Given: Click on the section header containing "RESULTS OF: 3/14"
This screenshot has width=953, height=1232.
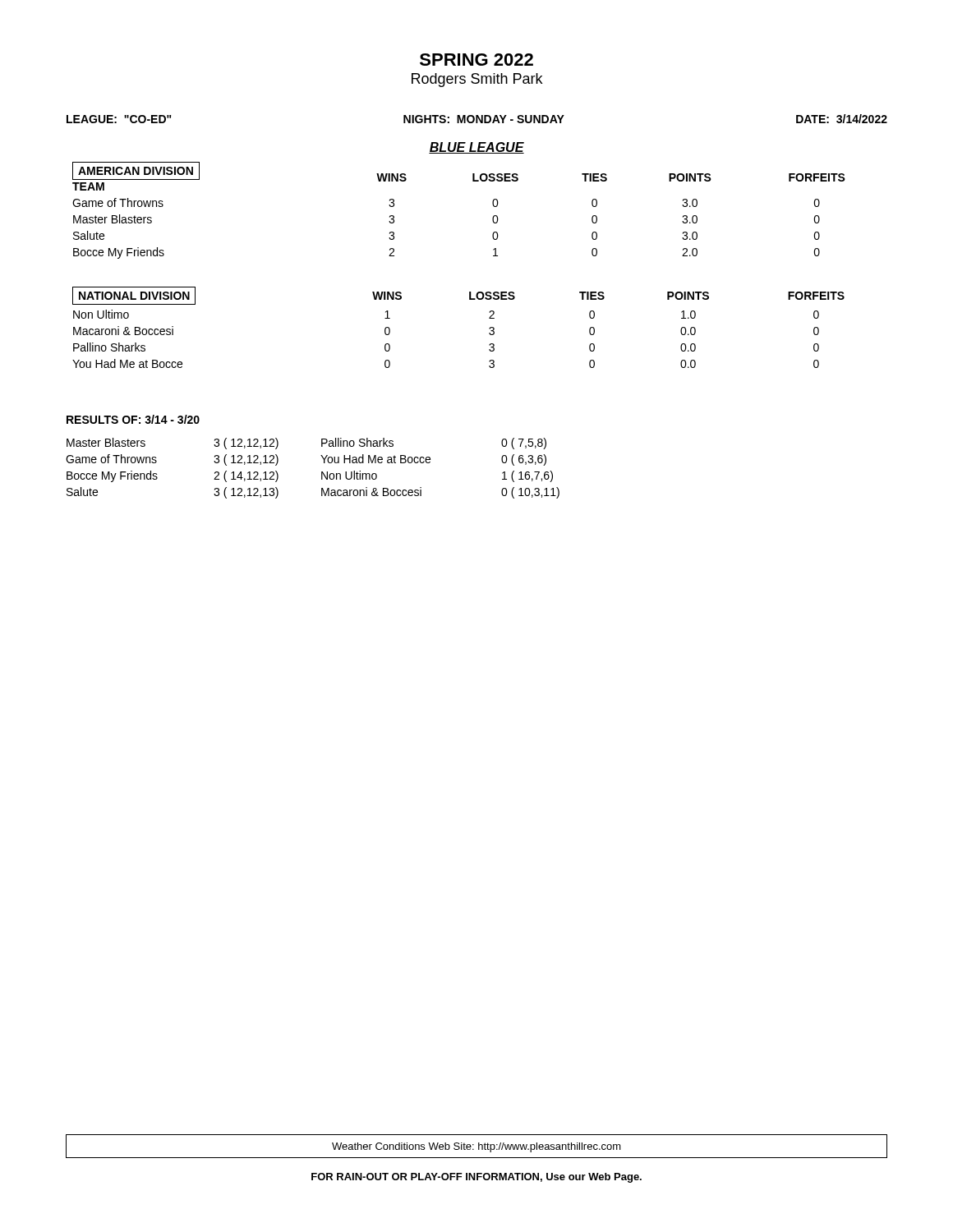Looking at the screenshot, I should click(133, 419).
